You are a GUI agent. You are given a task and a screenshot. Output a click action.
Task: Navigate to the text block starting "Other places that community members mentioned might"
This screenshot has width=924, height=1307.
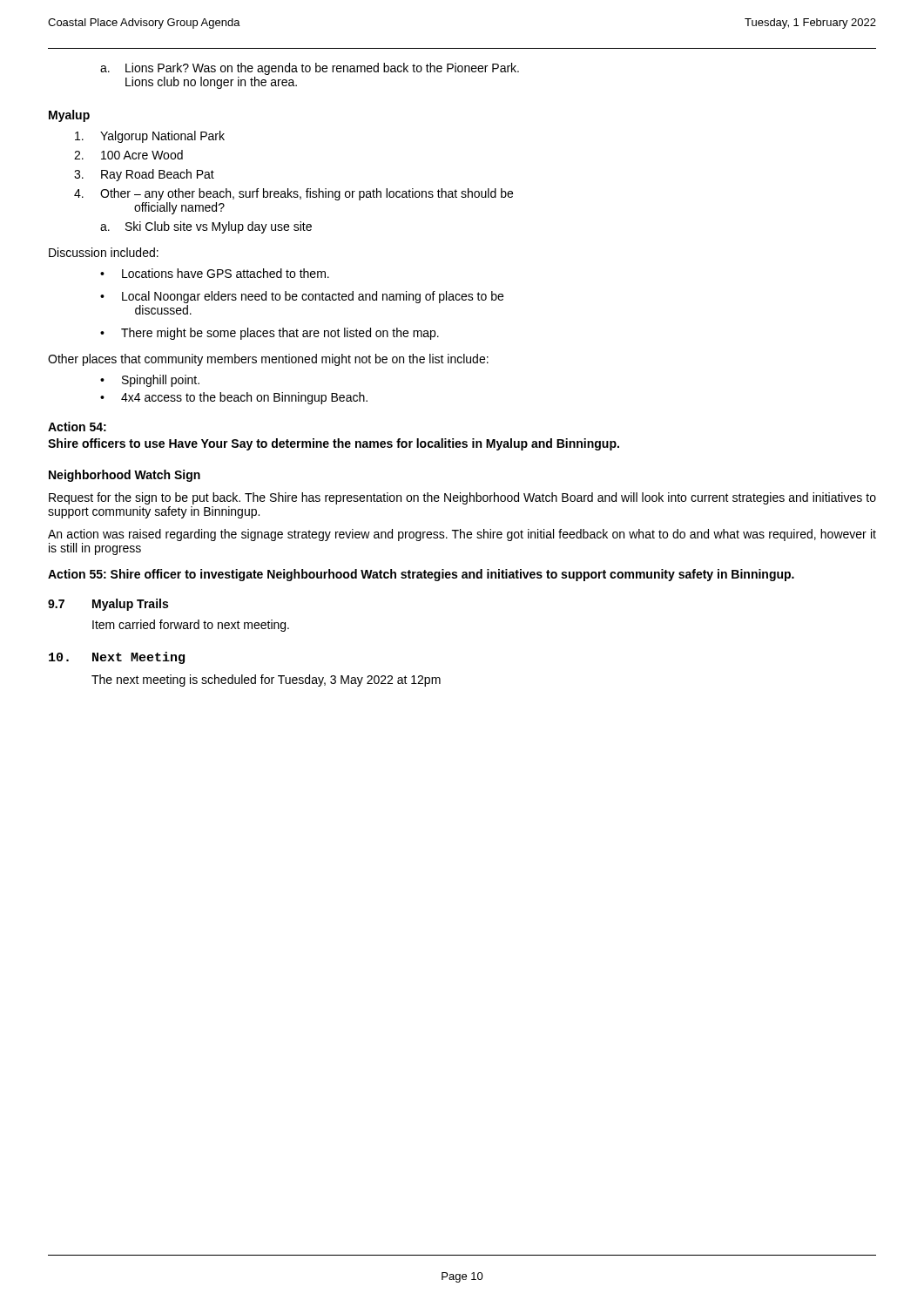click(x=268, y=359)
